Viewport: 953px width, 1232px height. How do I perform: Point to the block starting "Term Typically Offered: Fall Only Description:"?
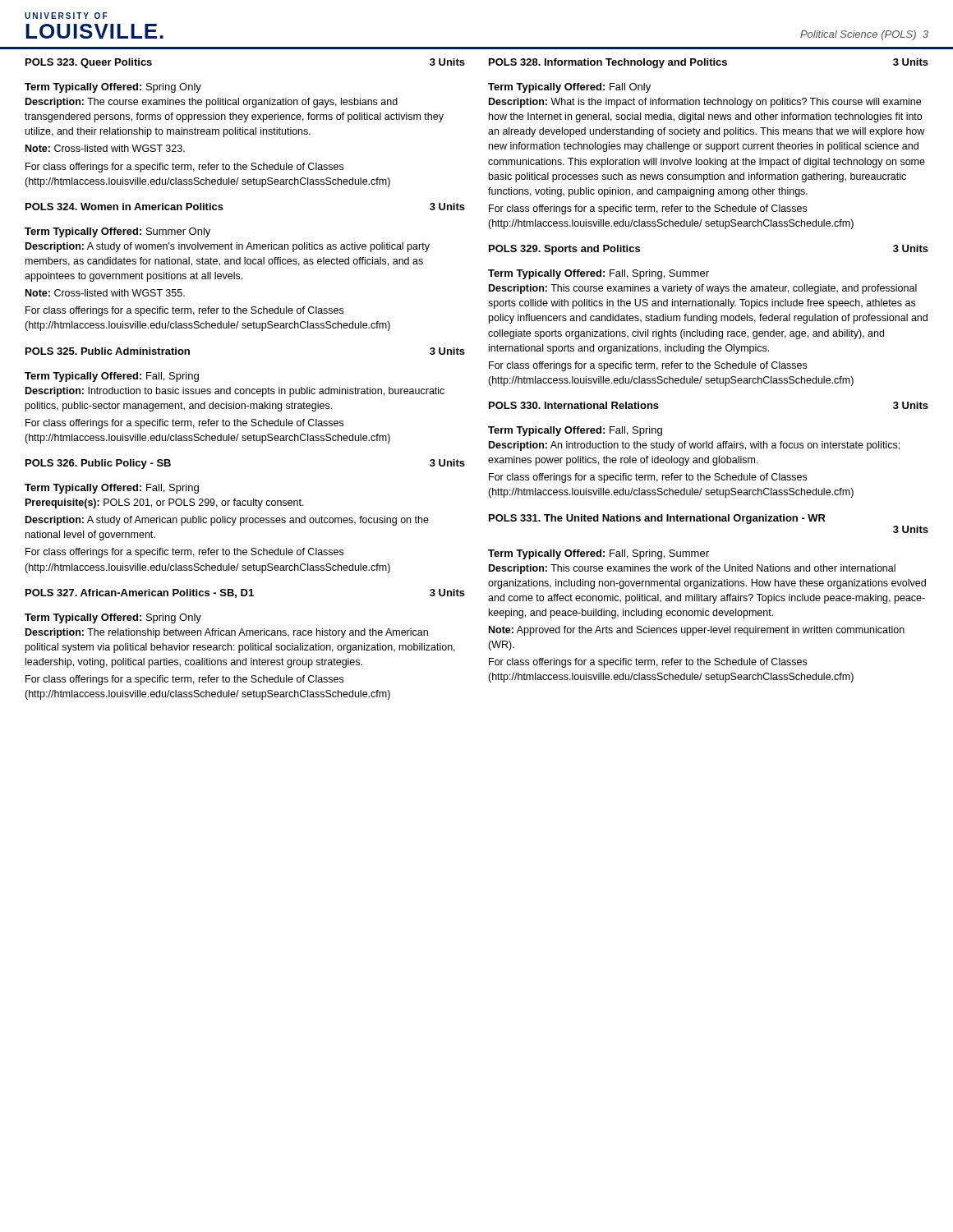708,156
